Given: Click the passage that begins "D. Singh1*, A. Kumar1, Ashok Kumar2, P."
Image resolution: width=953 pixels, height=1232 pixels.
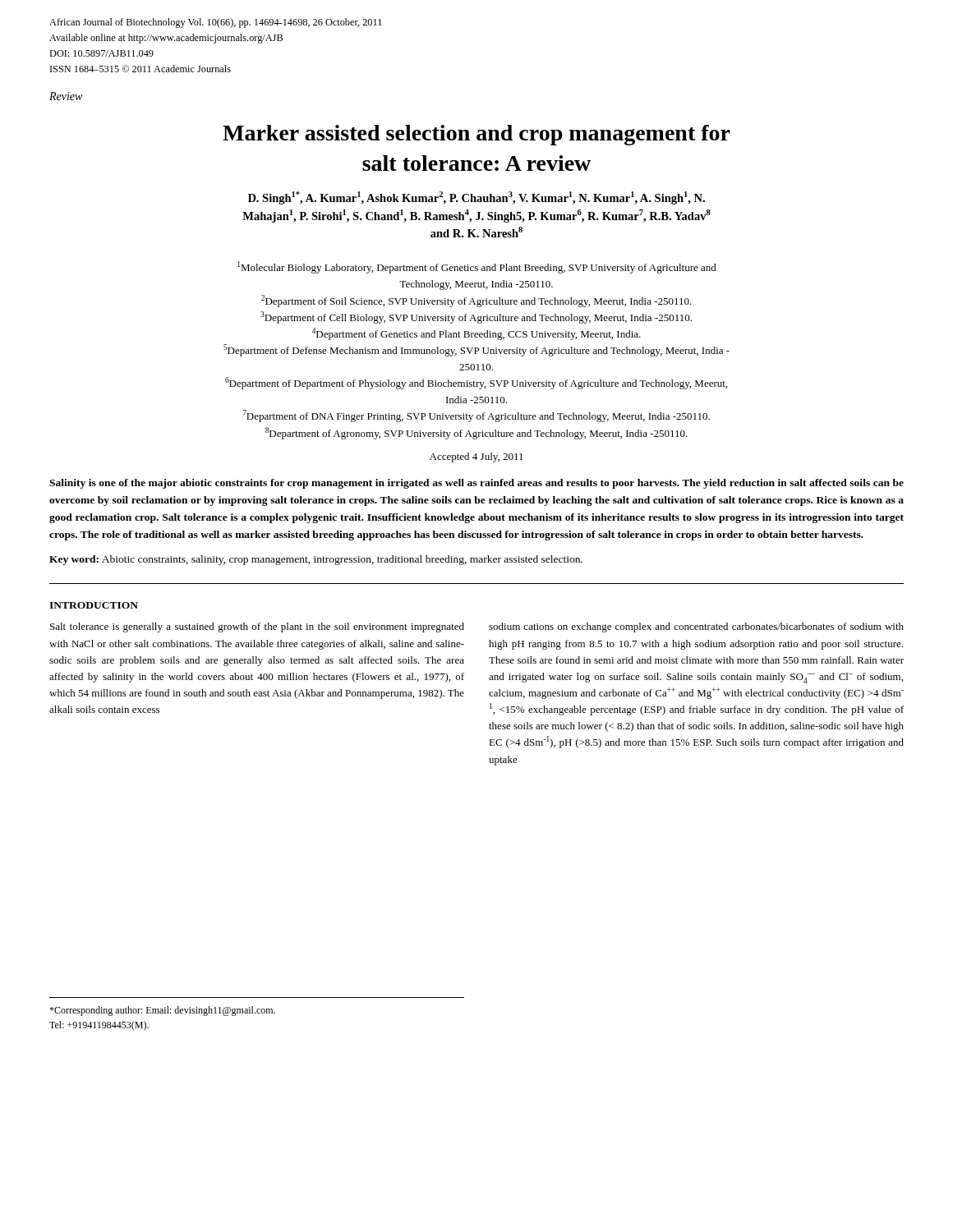Looking at the screenshot, I should click(x=476, y=215).
